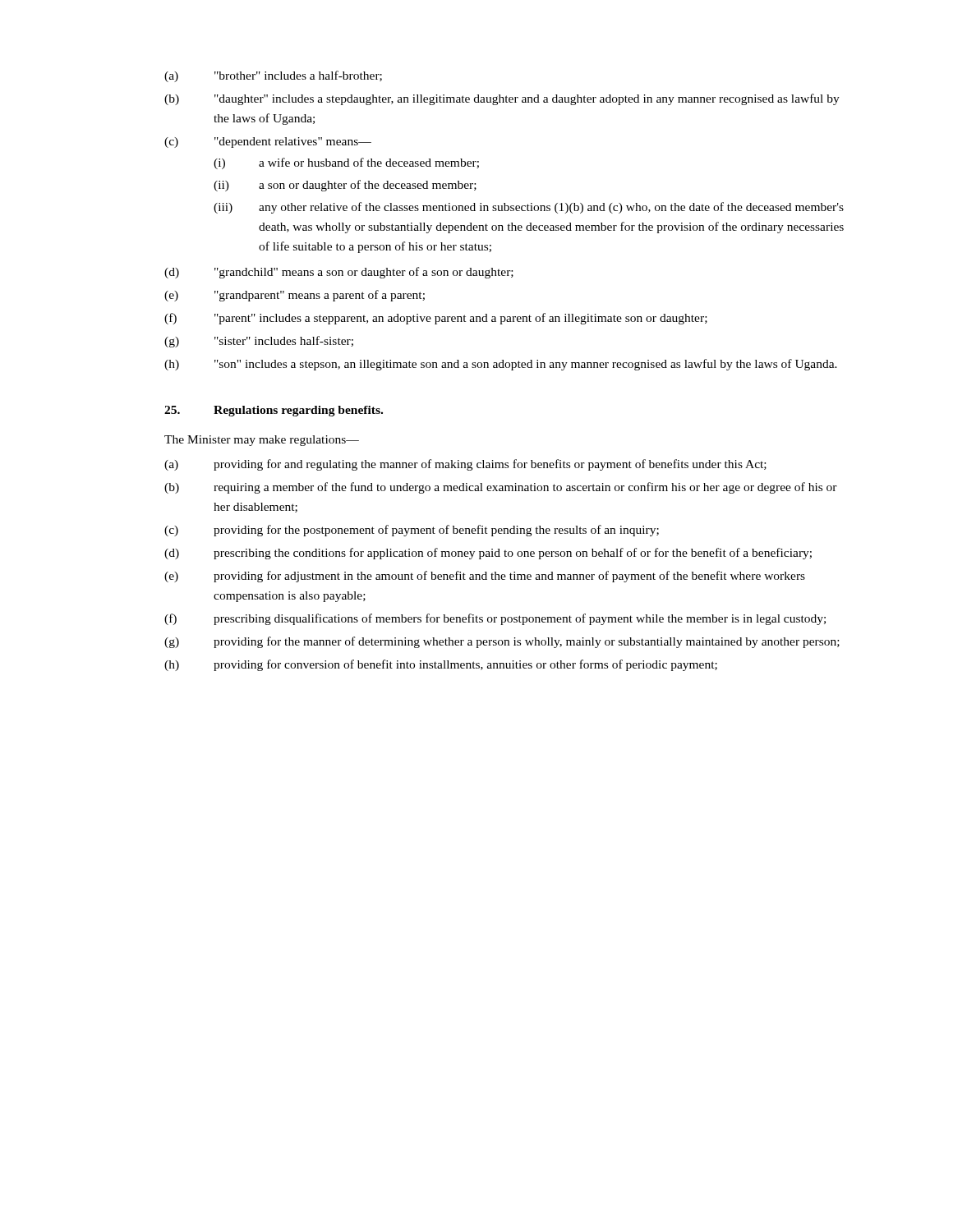The width and height of the screenshot is (953, 1232).
Task: Select the region starting "(g) "sister" includes"
Action: click(259, 342)
